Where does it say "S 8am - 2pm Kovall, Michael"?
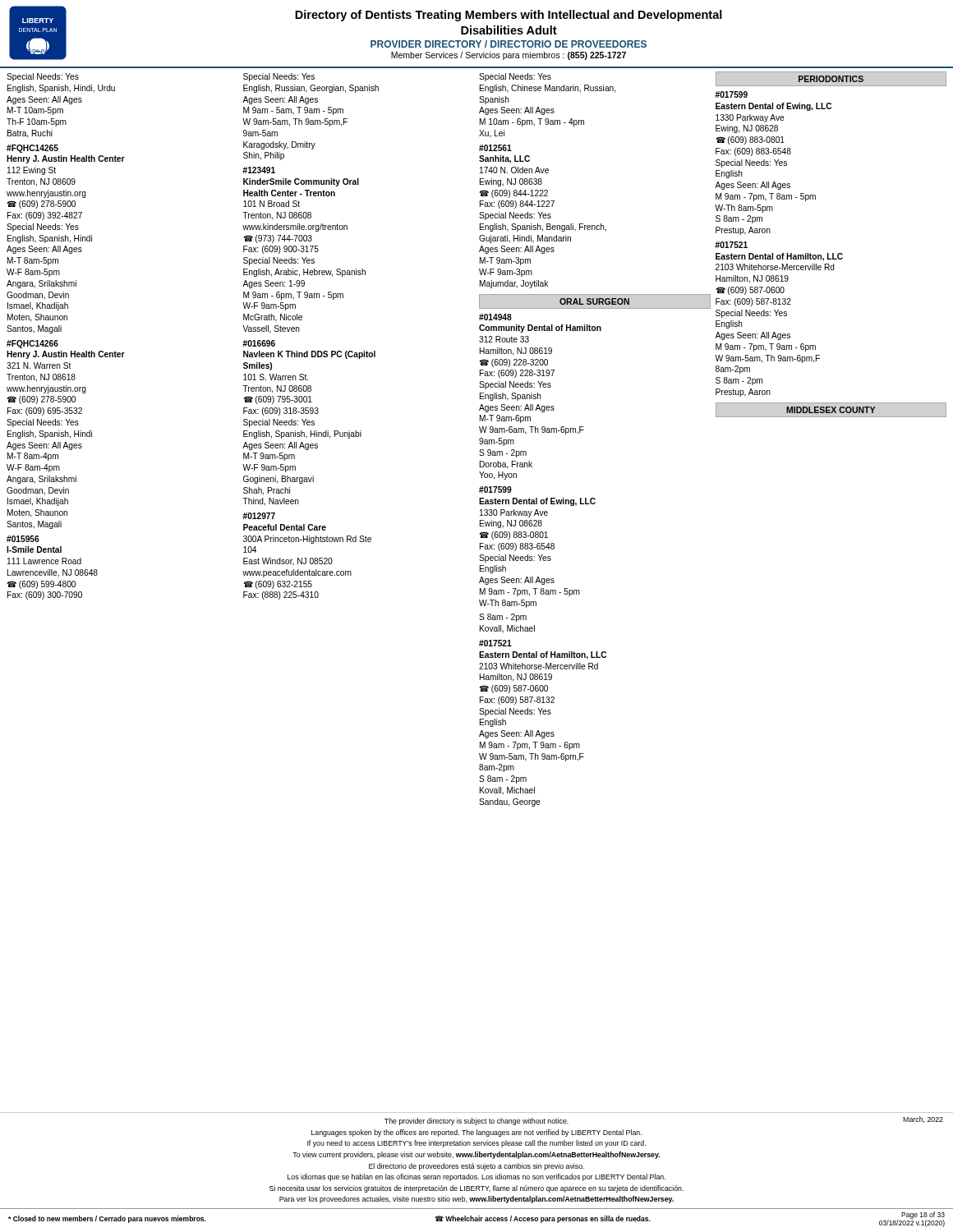Screen dimensions: 1232x953 click(507, 623)
